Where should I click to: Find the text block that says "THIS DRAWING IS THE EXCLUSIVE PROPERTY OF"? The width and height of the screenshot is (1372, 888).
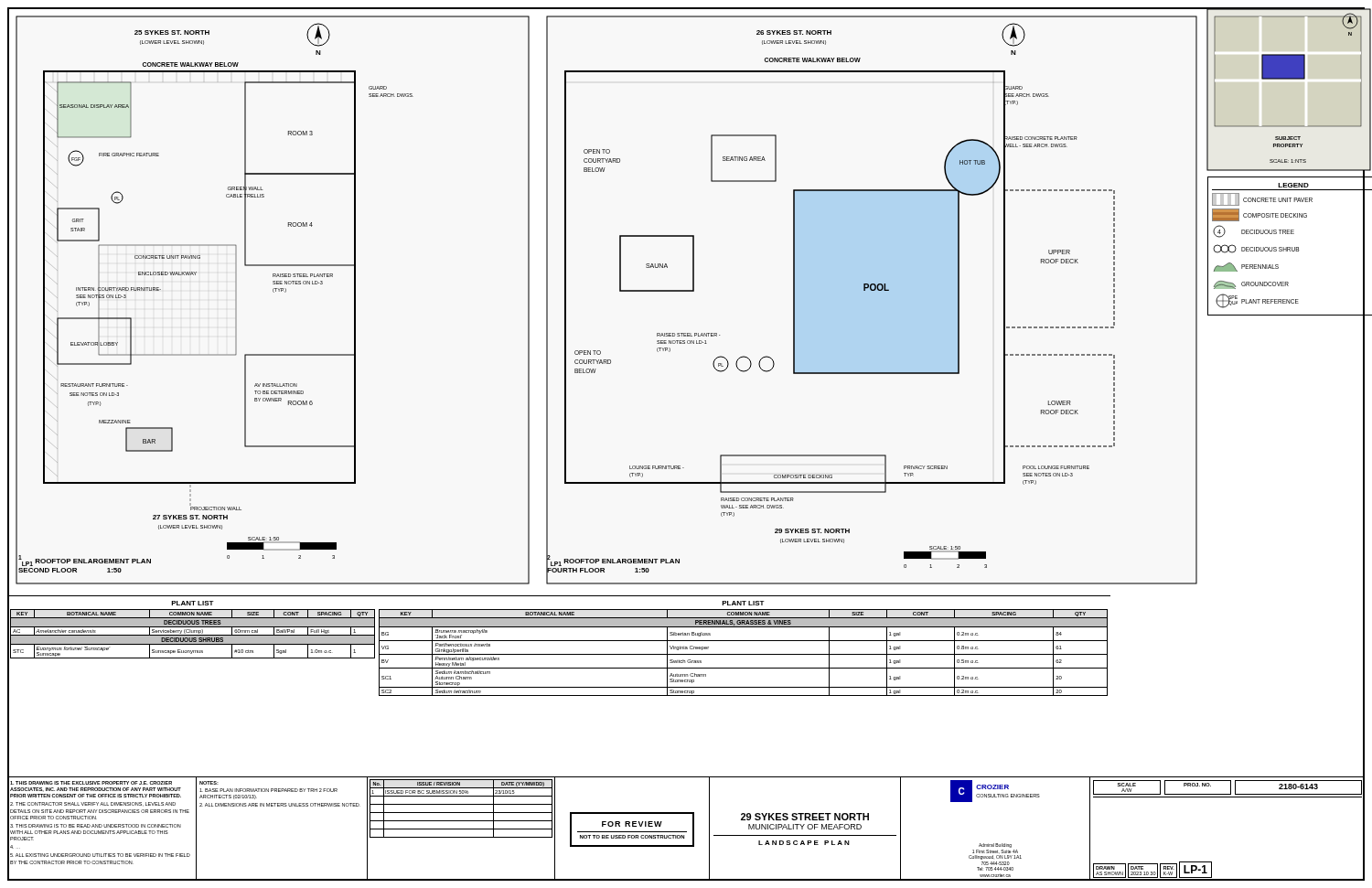(102, 823)
